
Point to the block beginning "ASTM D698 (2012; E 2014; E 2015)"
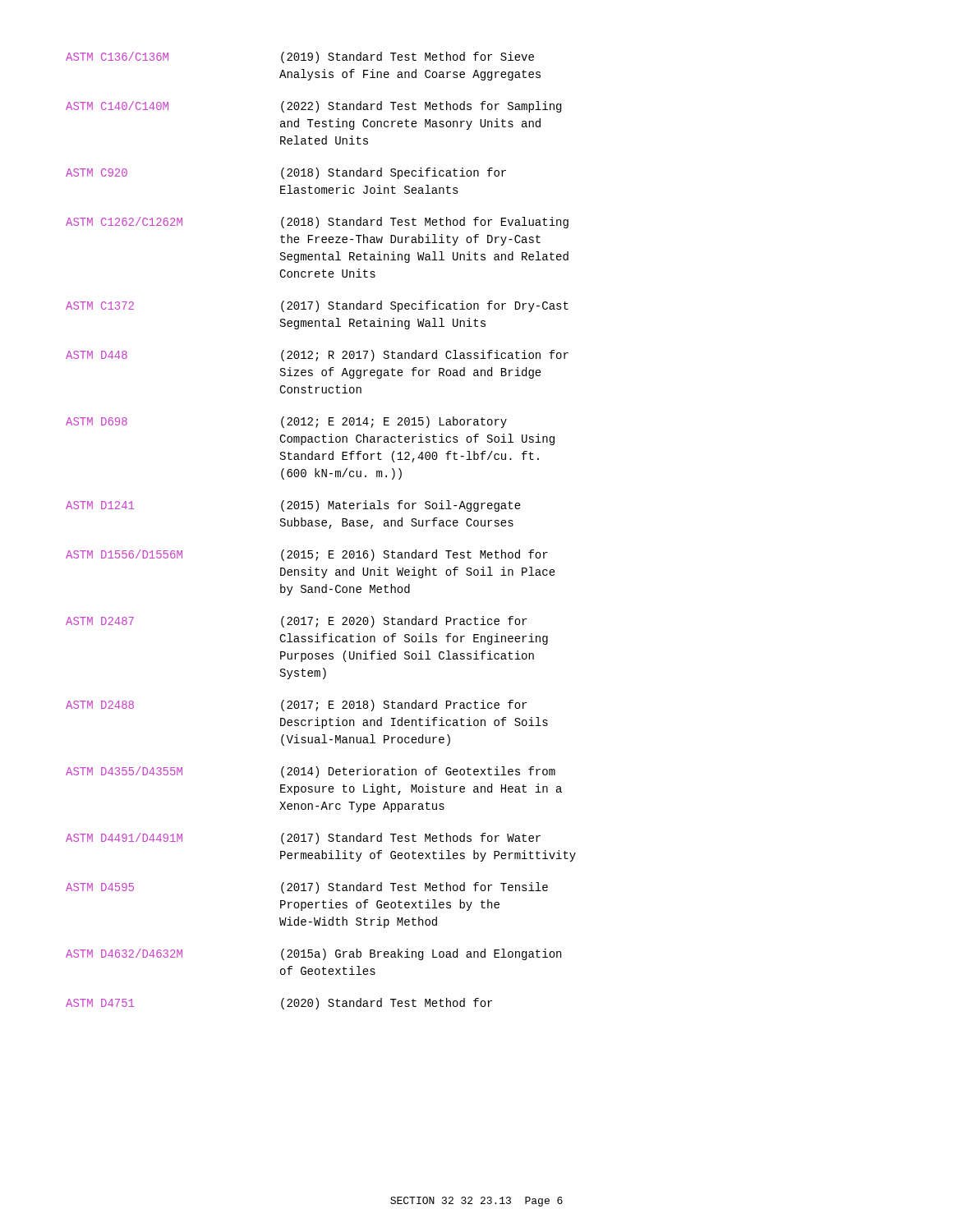click(x=476, y=448)
